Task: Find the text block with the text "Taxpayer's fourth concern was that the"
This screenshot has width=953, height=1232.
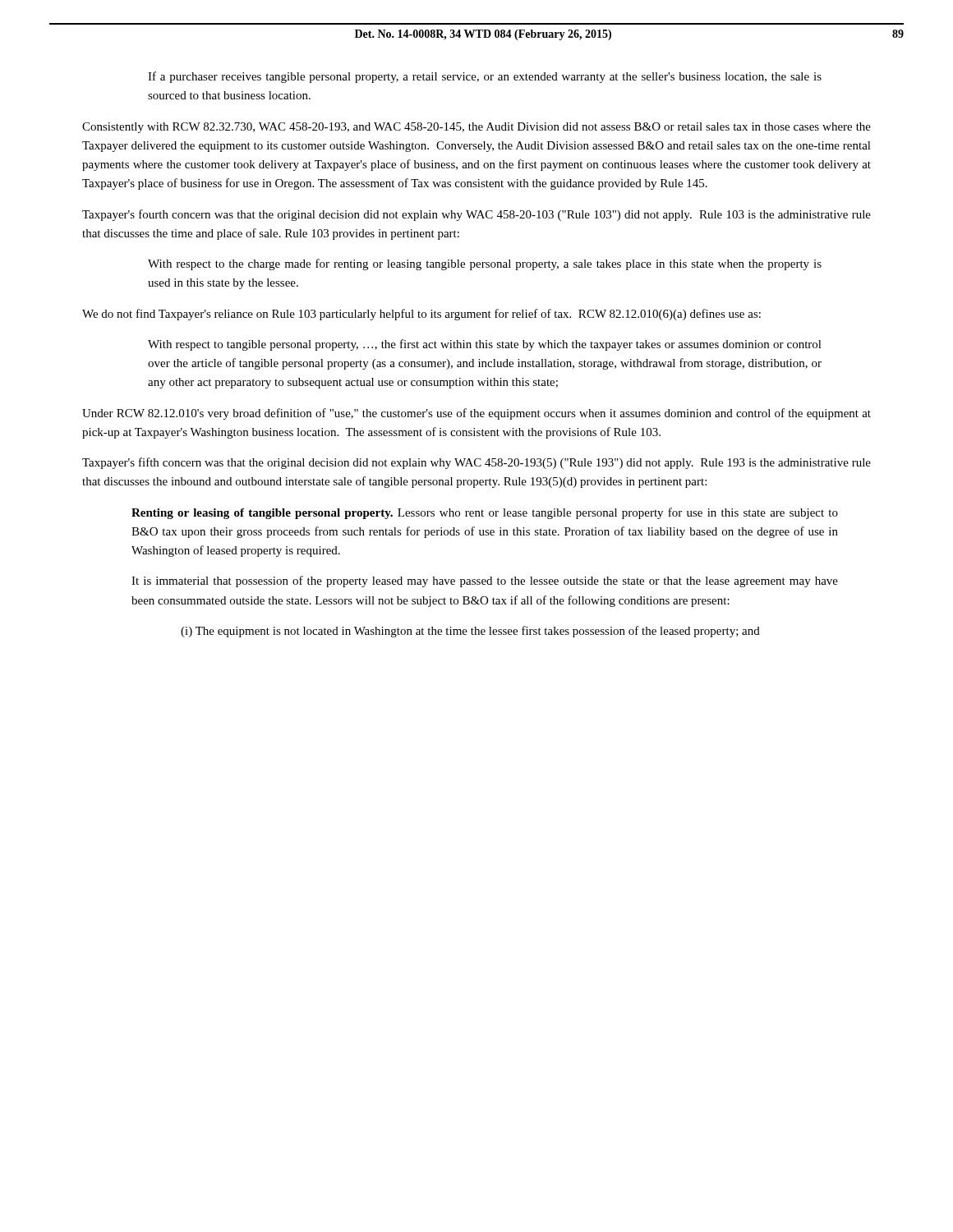Action: [476, 223]
